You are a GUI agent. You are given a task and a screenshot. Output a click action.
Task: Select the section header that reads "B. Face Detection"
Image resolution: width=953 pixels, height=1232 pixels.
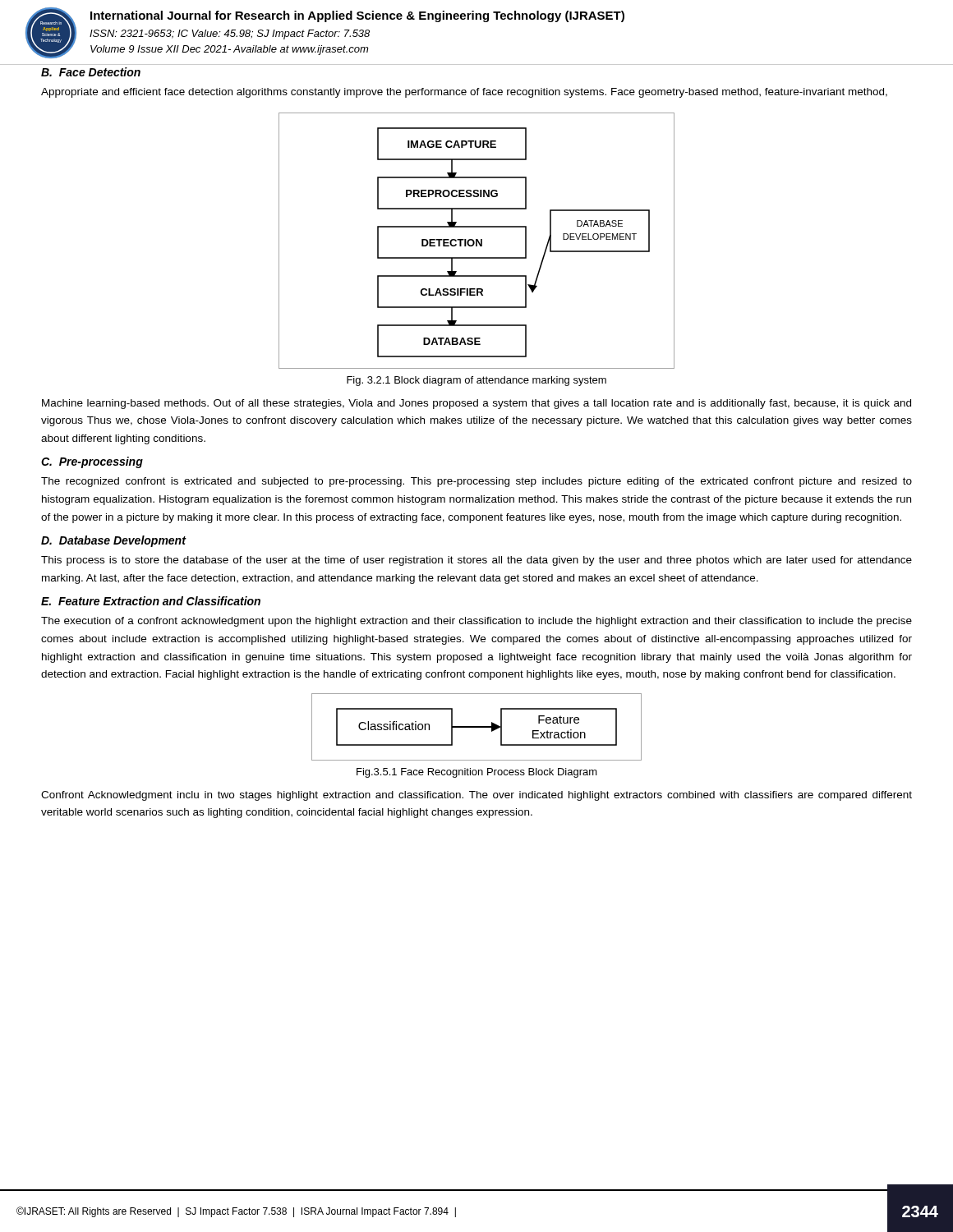click(91, 72)
